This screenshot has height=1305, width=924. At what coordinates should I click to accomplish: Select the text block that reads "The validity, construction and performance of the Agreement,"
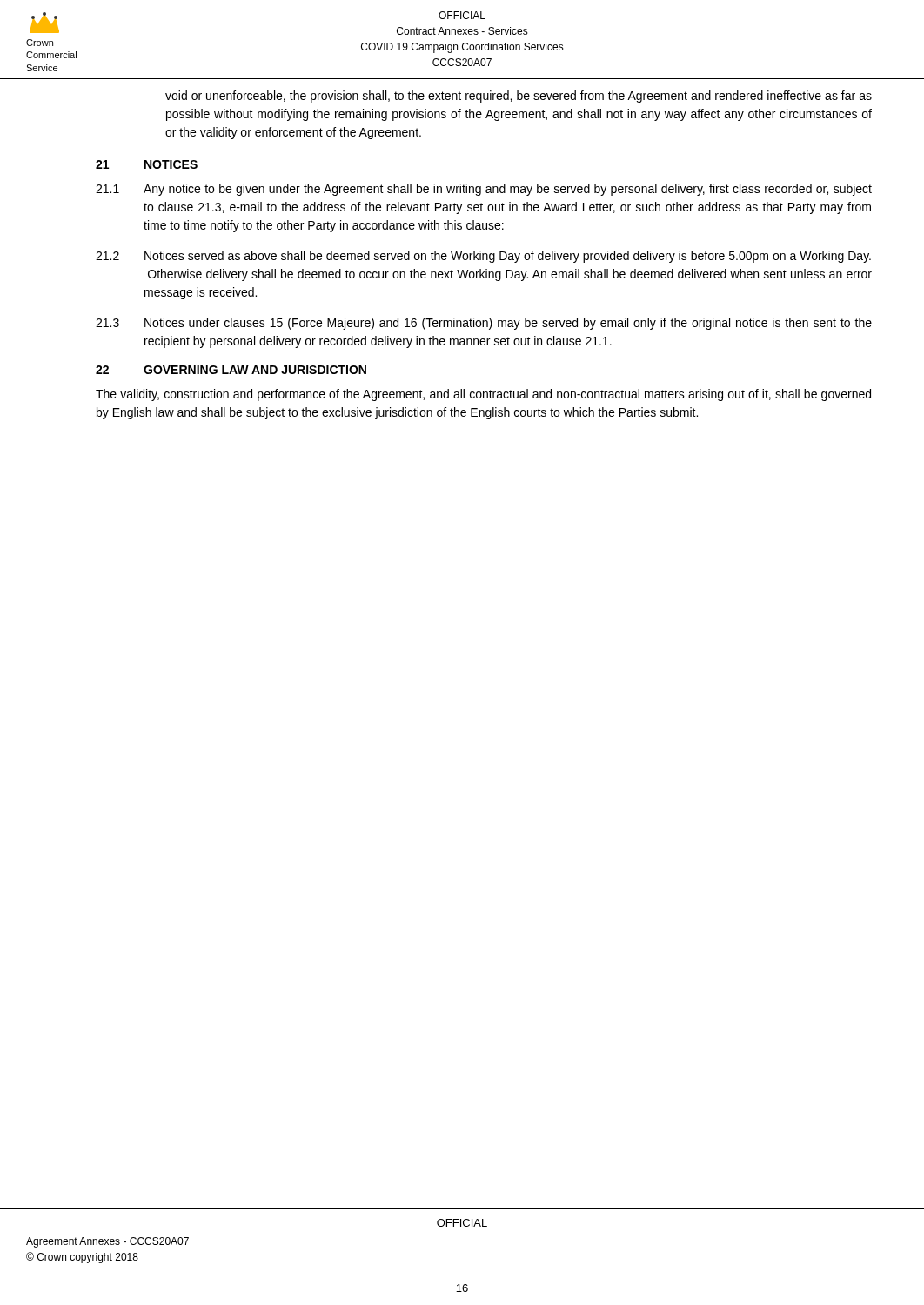point(484,403)
